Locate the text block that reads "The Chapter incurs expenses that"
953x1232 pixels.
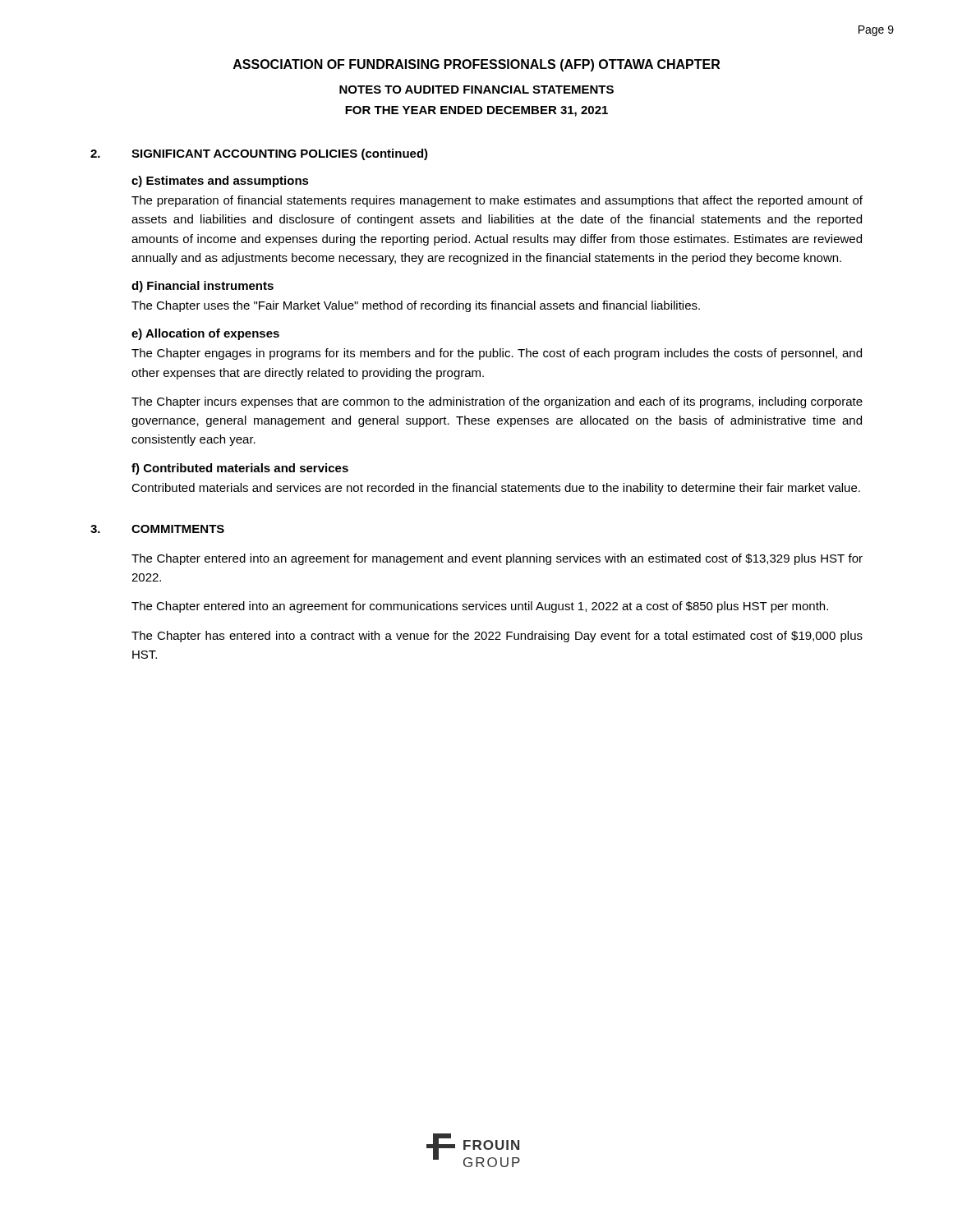(x=497, y=420)
